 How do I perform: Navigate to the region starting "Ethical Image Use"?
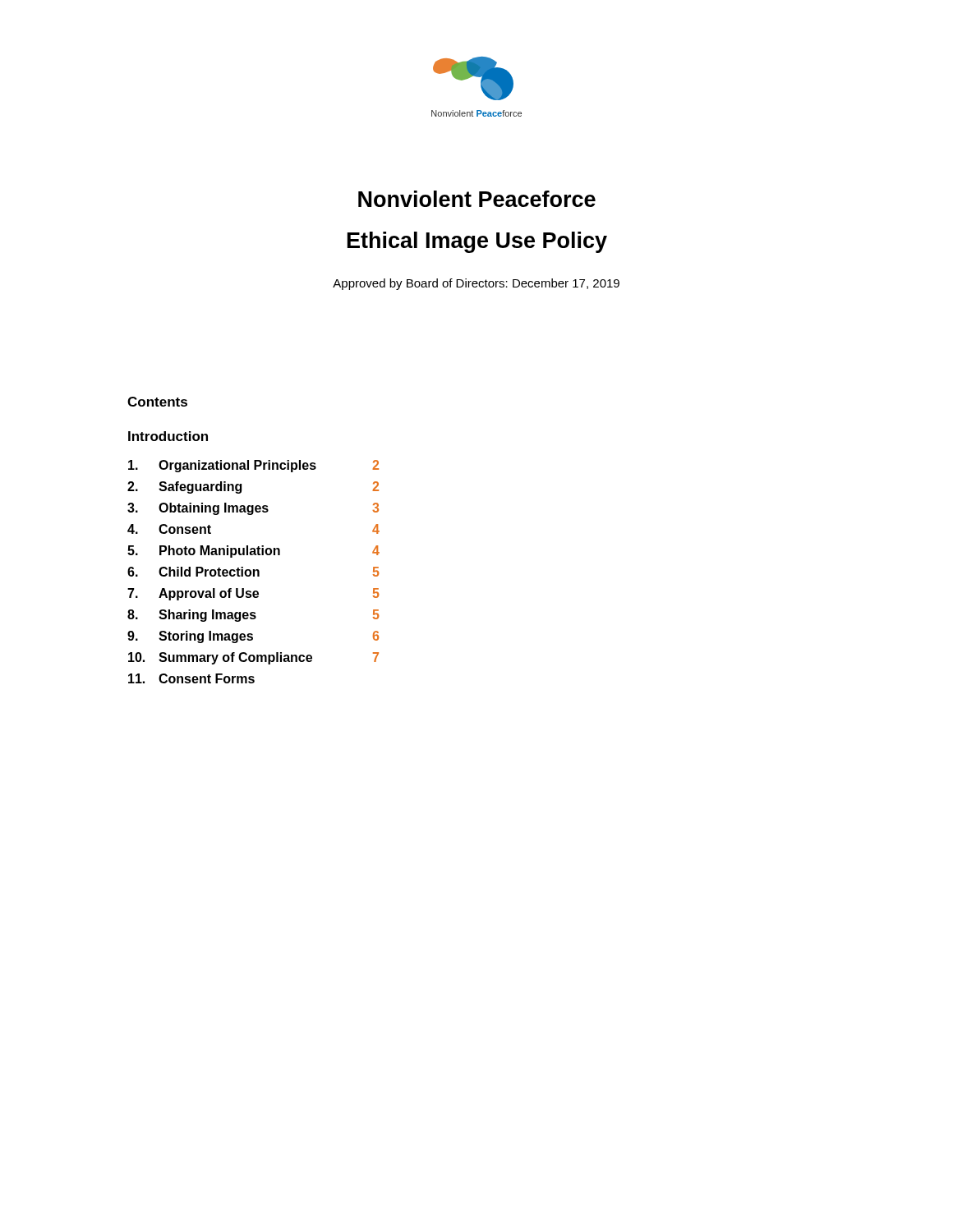(476, 241)
